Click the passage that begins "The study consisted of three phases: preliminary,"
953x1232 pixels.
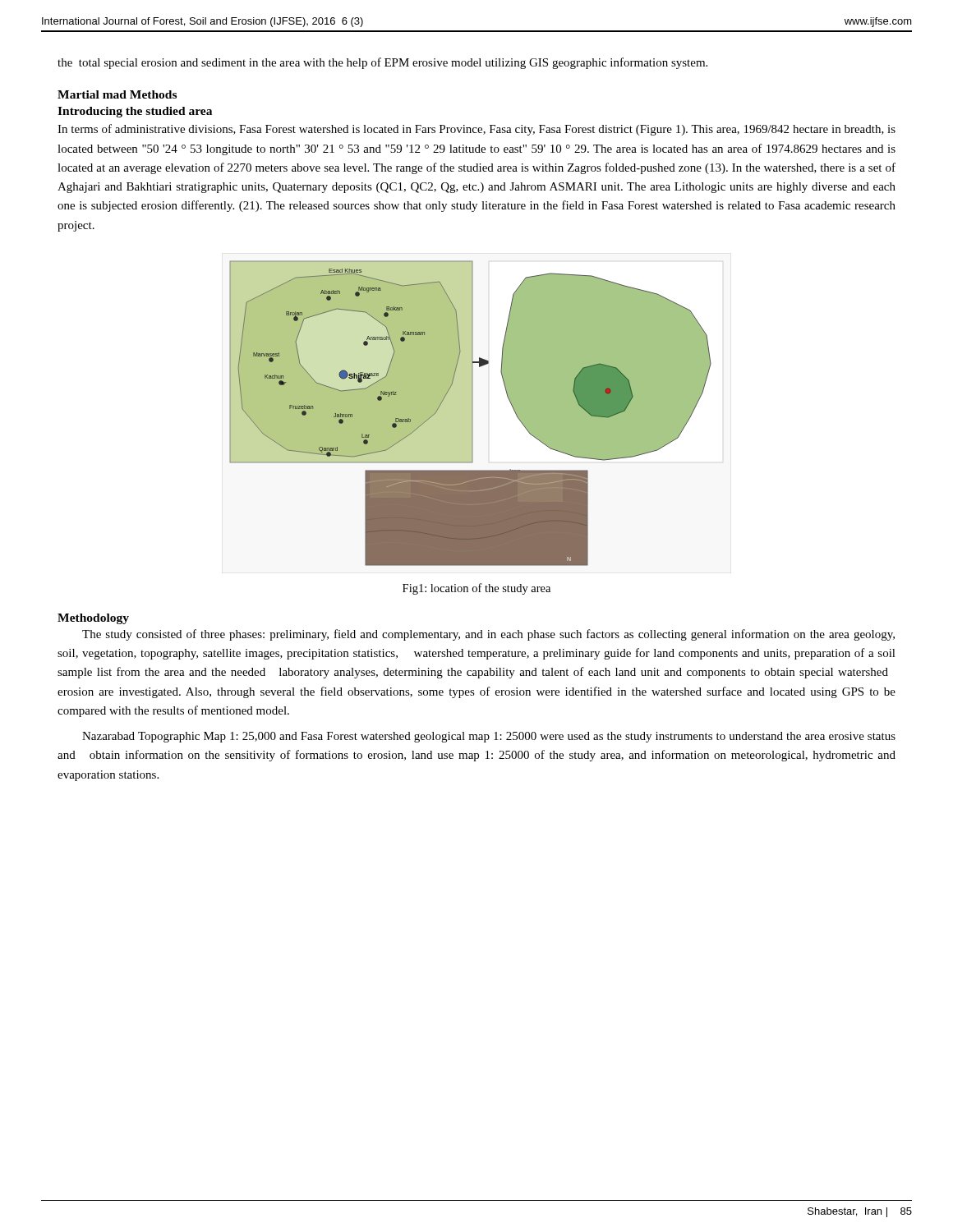tap(476, 672)
